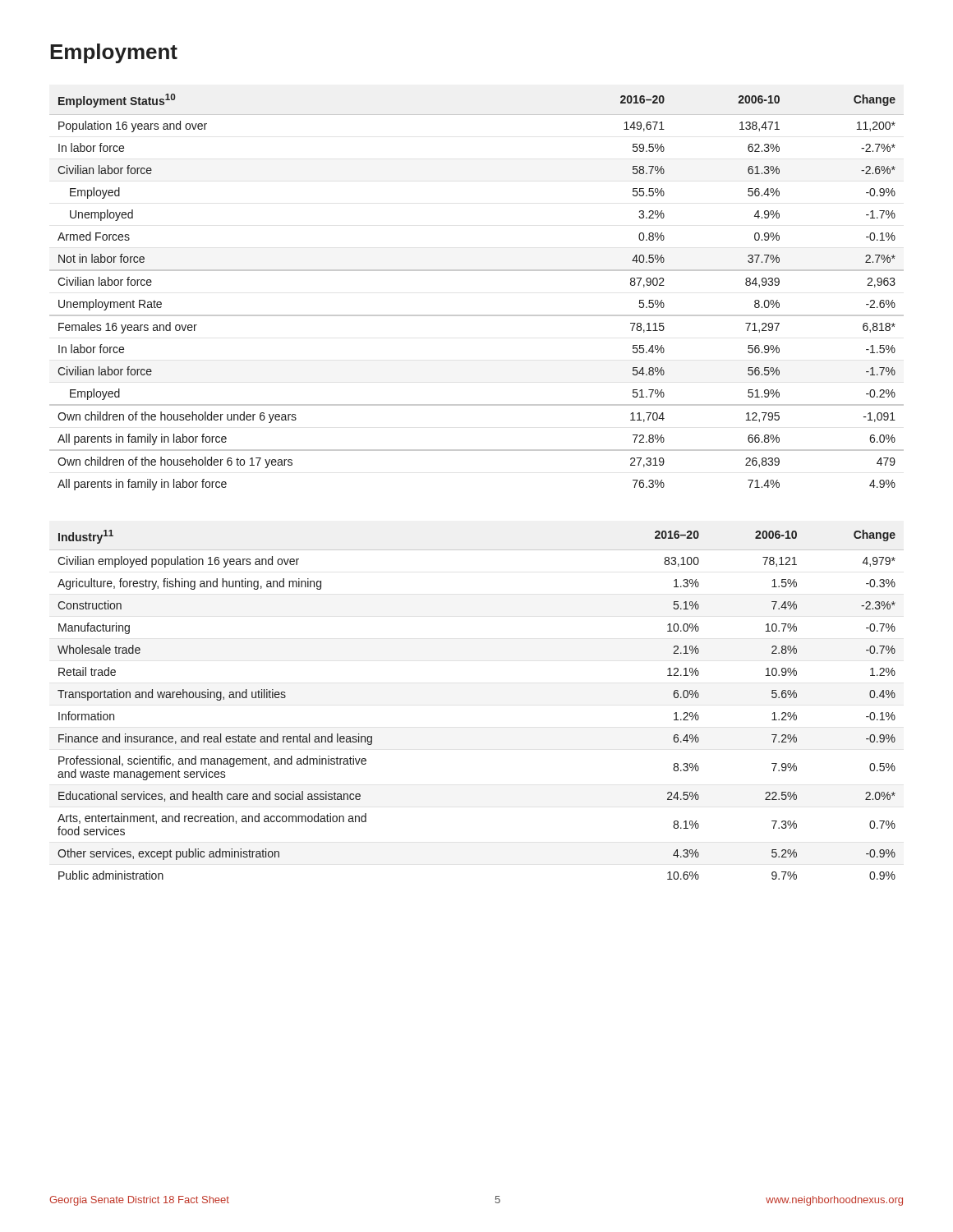Select the table that reads "Population 16 years and over"

point(476,289)
